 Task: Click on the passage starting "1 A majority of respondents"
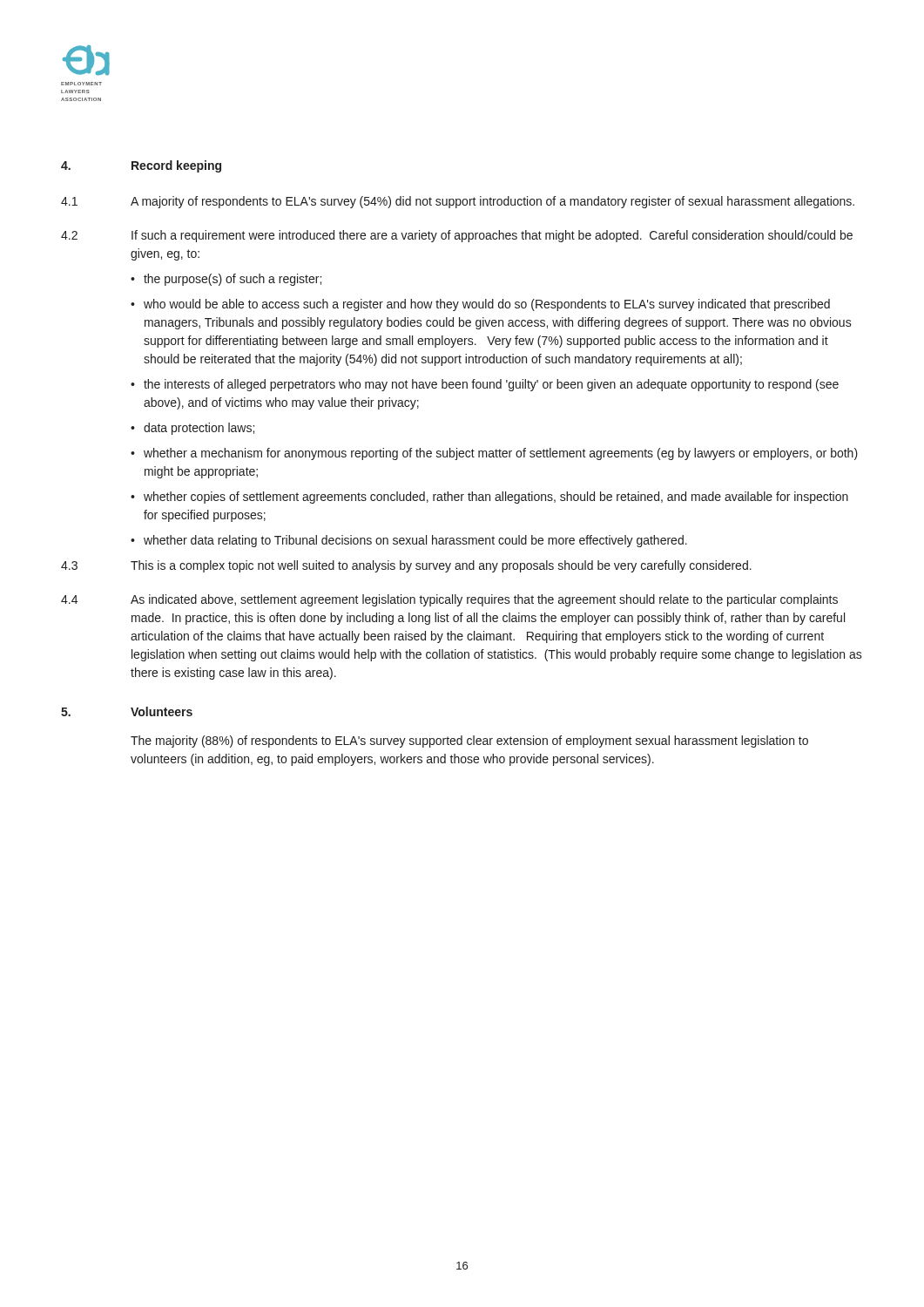pos(458,202)
